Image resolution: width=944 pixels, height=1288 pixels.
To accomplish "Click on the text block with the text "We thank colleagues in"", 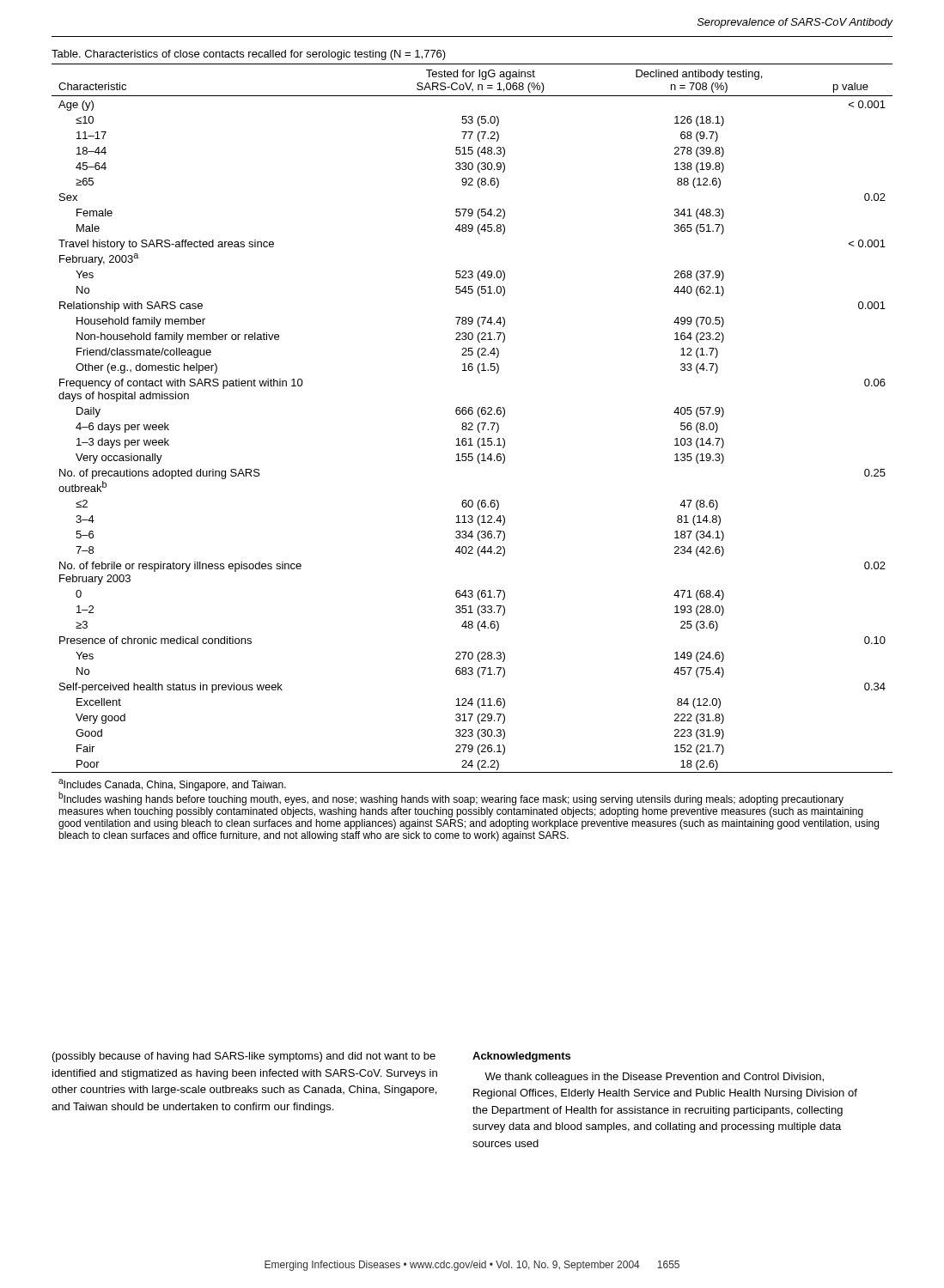I will click(x=665, y=1109).
